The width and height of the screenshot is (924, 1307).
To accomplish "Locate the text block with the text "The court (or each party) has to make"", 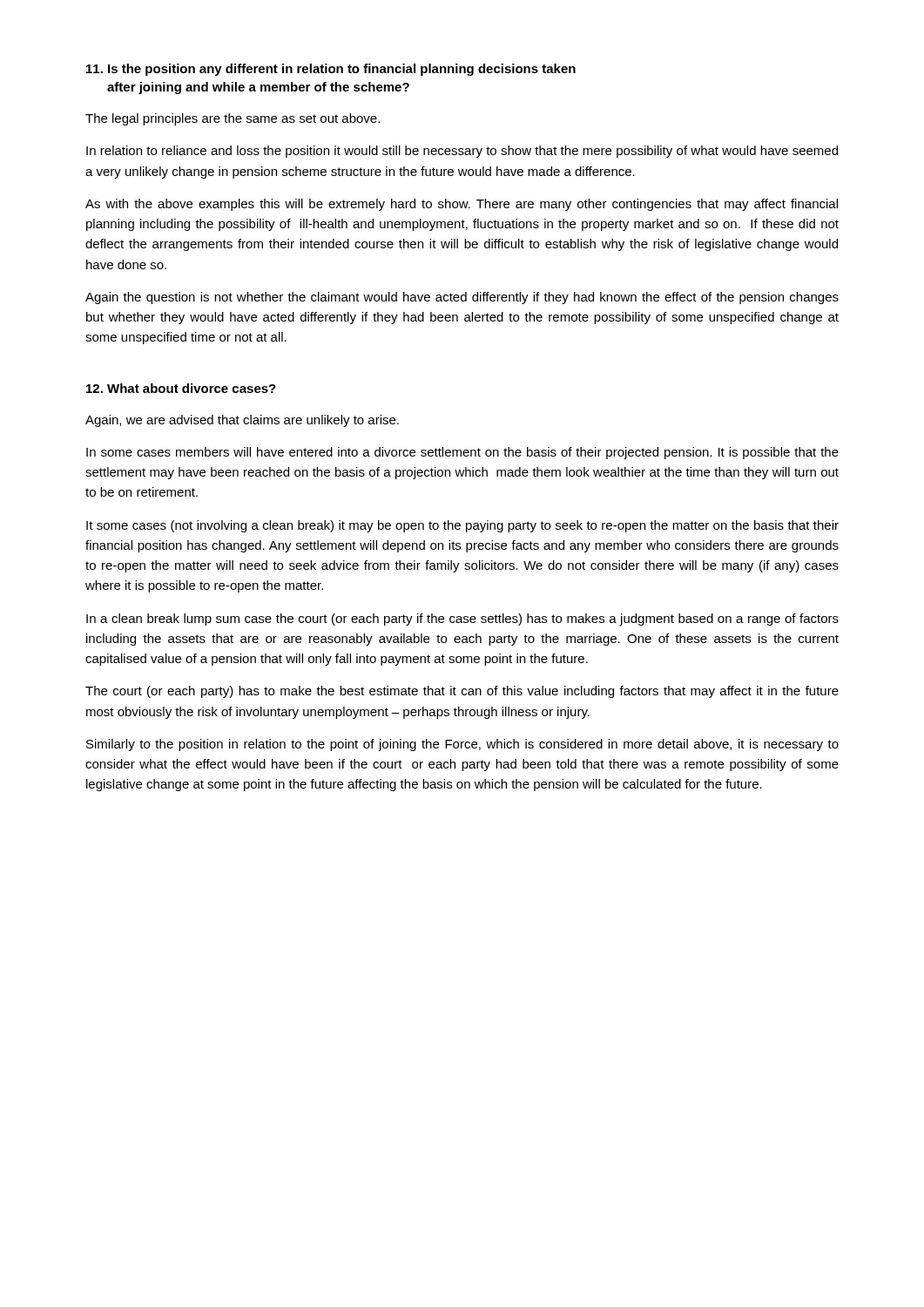I will point(462,701).
